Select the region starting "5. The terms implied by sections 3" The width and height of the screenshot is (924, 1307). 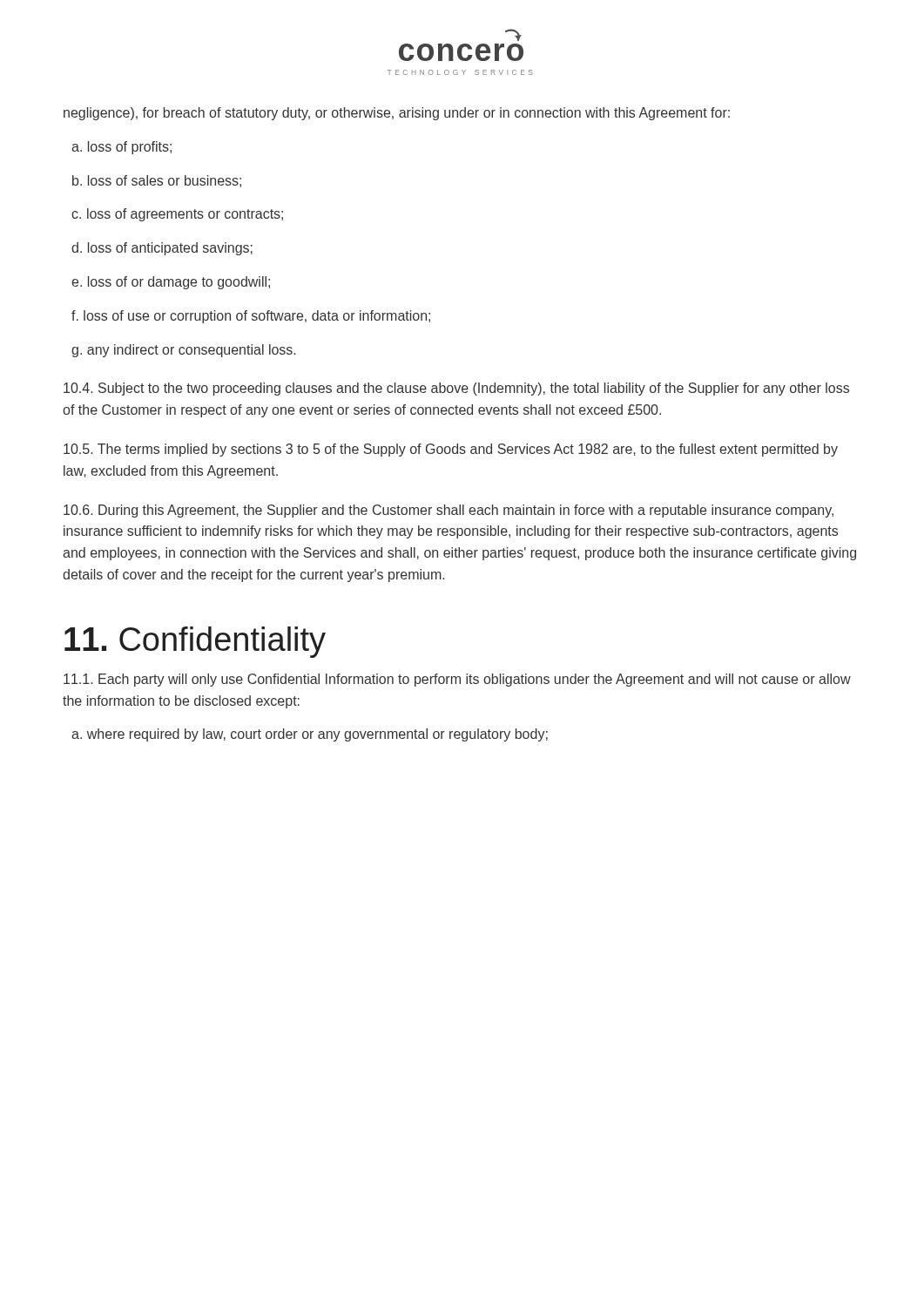(450, 460)
